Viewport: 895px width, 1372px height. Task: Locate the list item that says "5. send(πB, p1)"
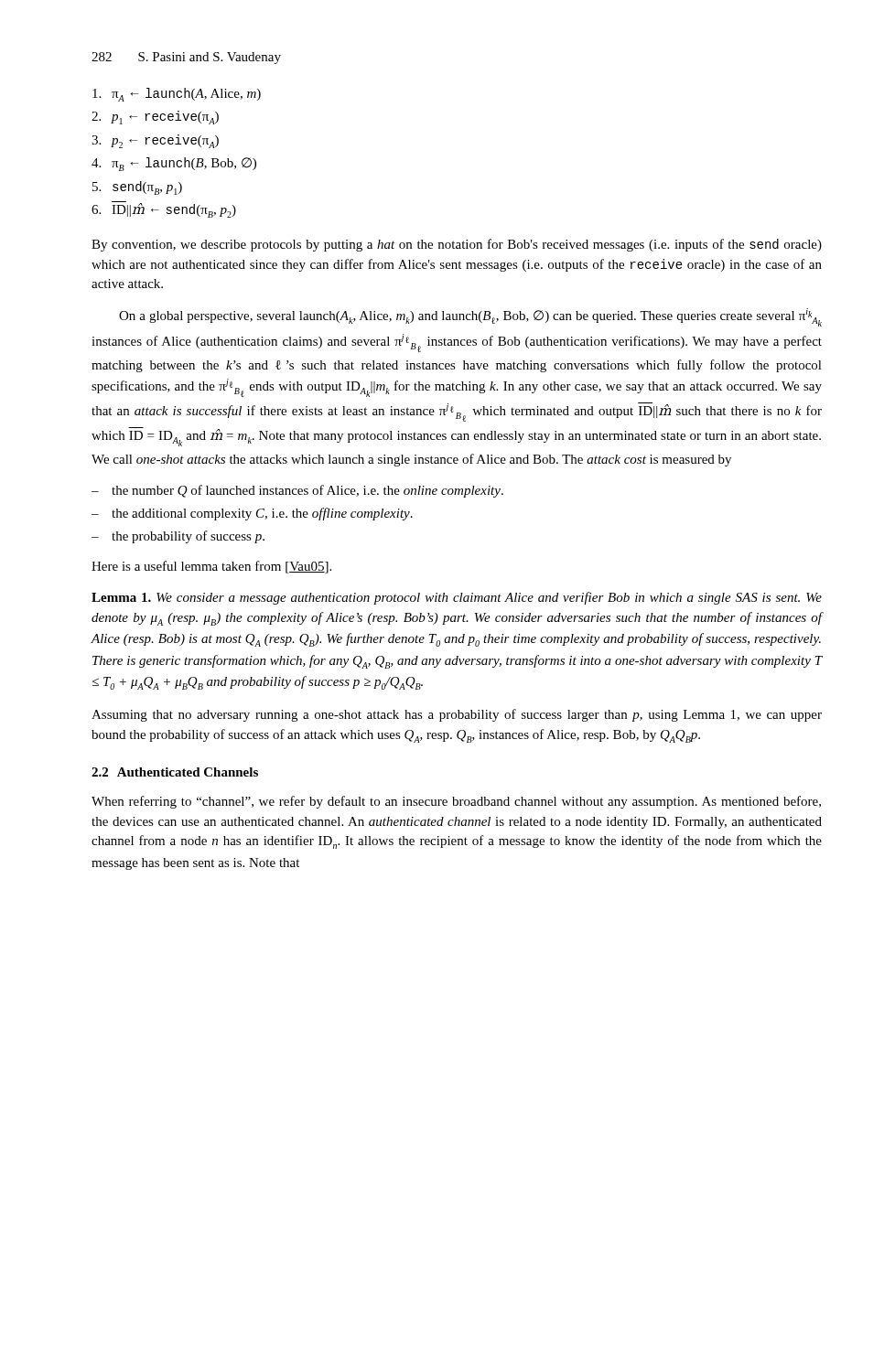click(137, 188)
